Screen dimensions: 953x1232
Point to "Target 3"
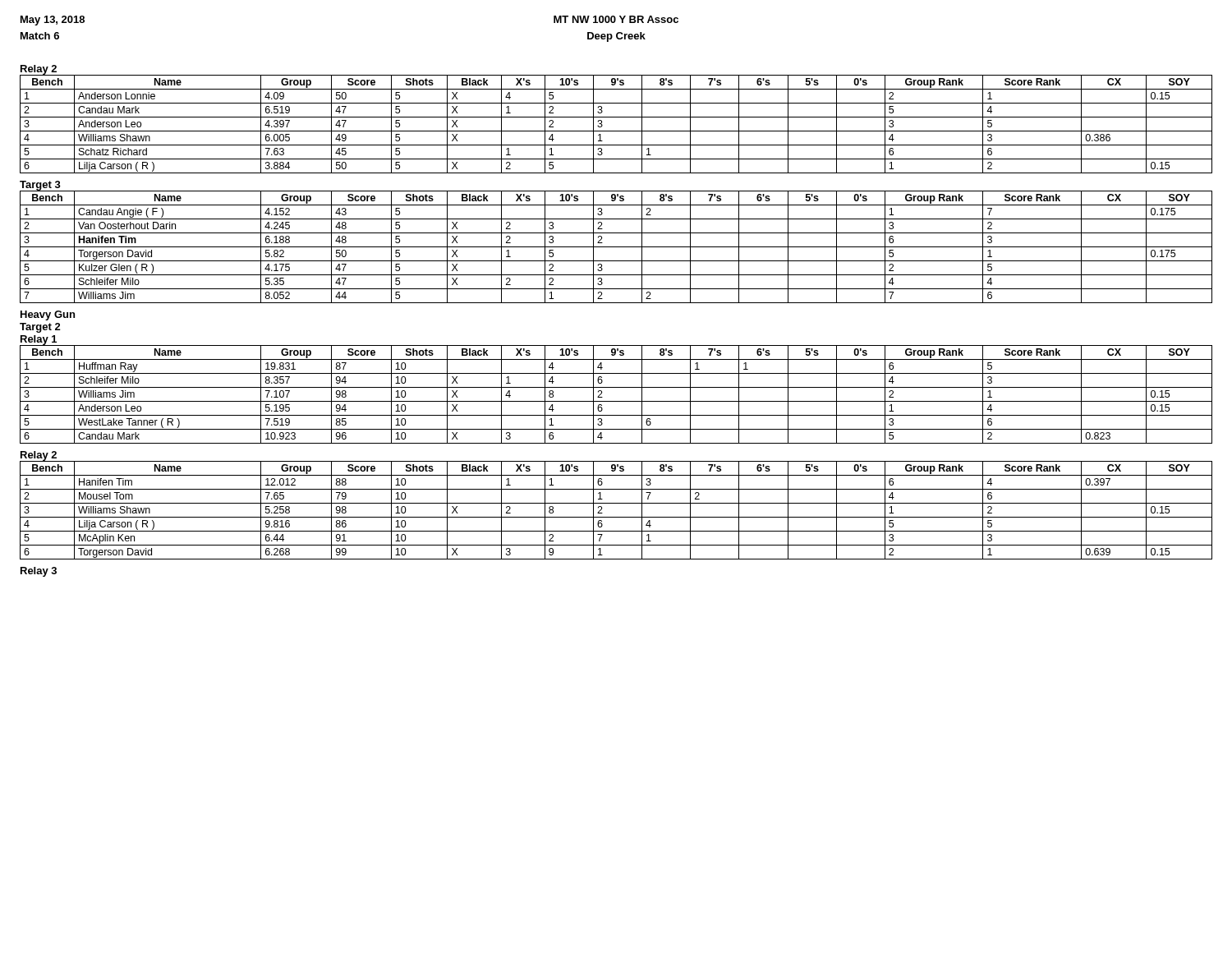click(x=40, y=184)
